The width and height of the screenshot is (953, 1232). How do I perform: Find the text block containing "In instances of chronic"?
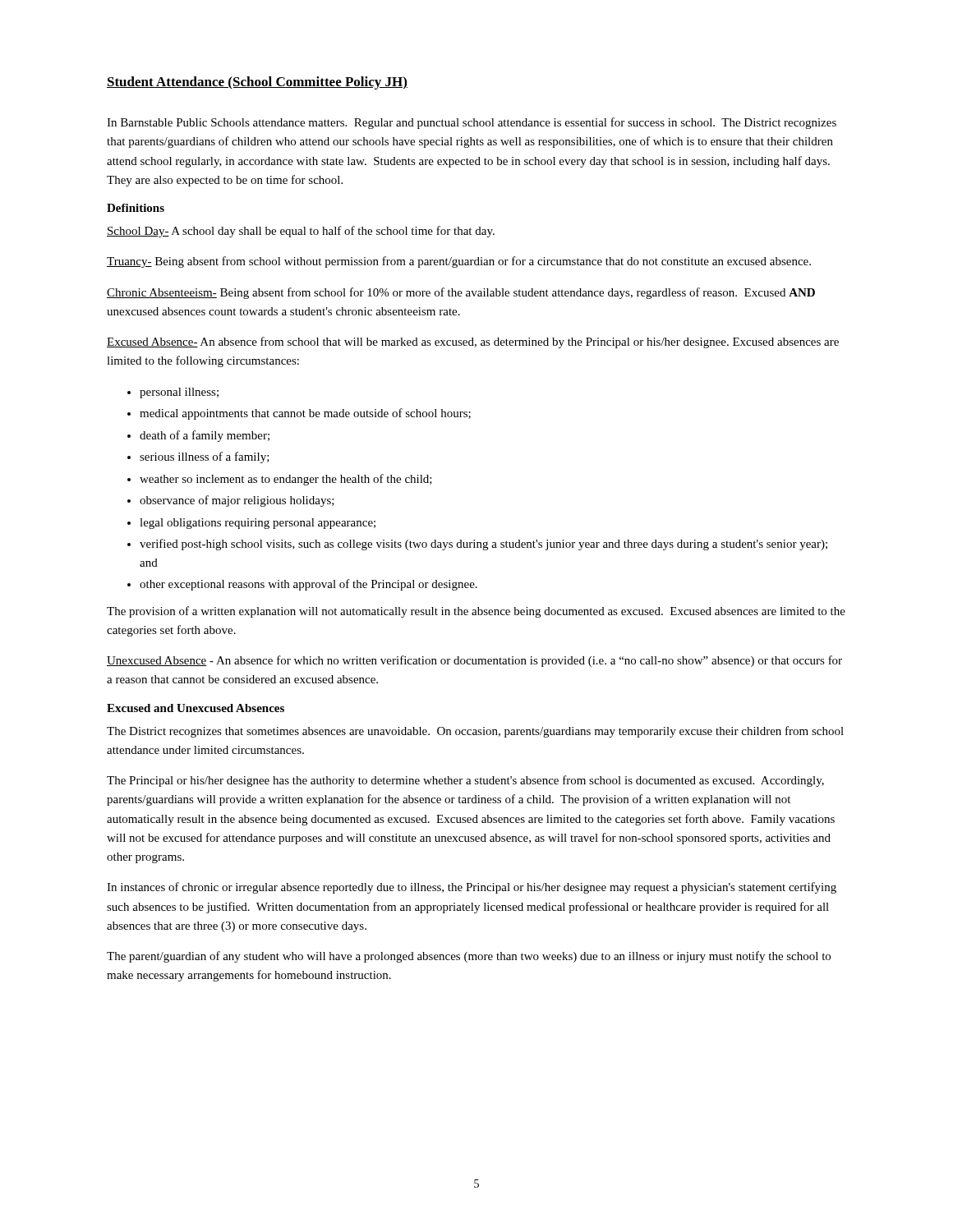472,906
